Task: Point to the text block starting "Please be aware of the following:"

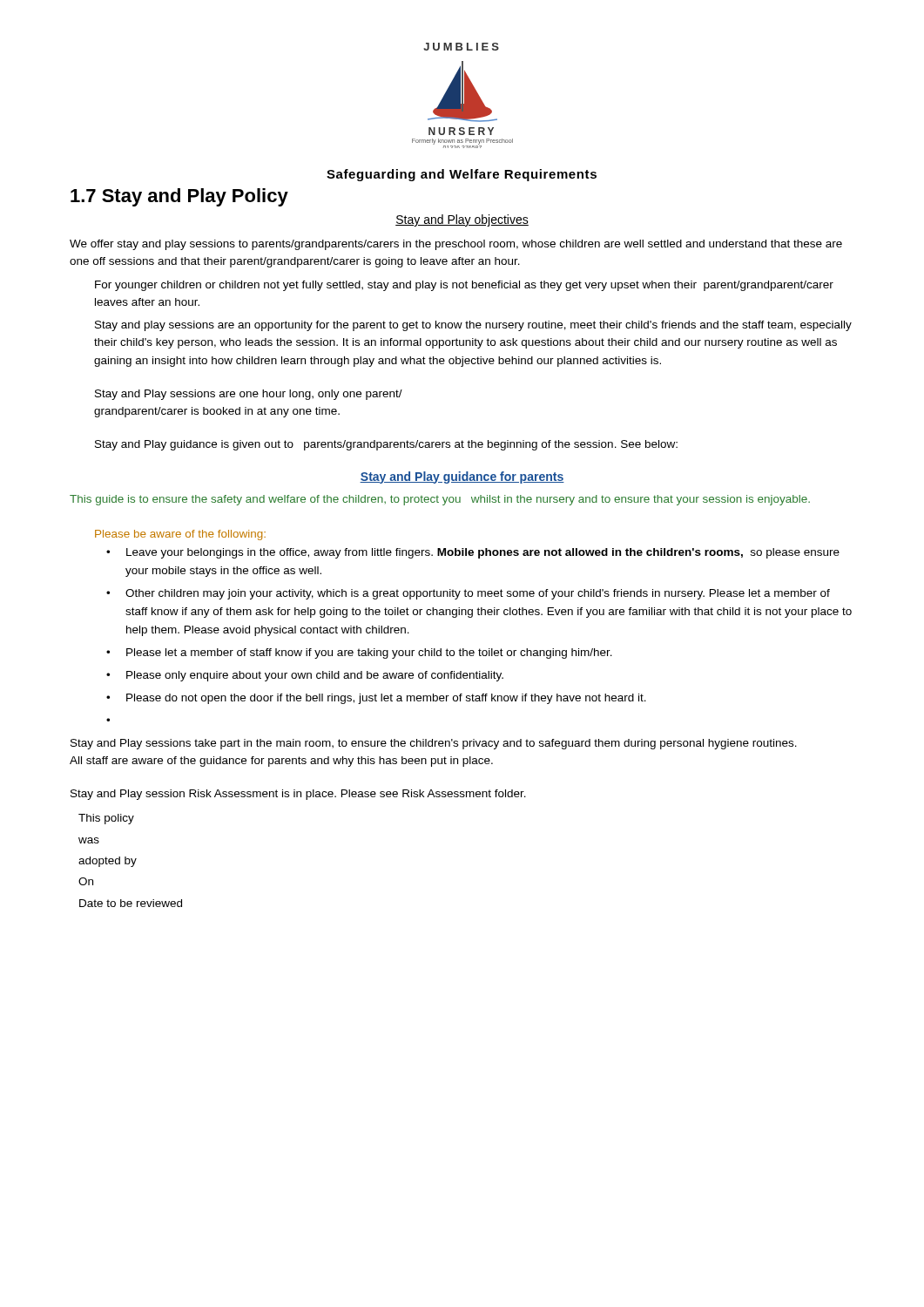Action: (180, 534)
